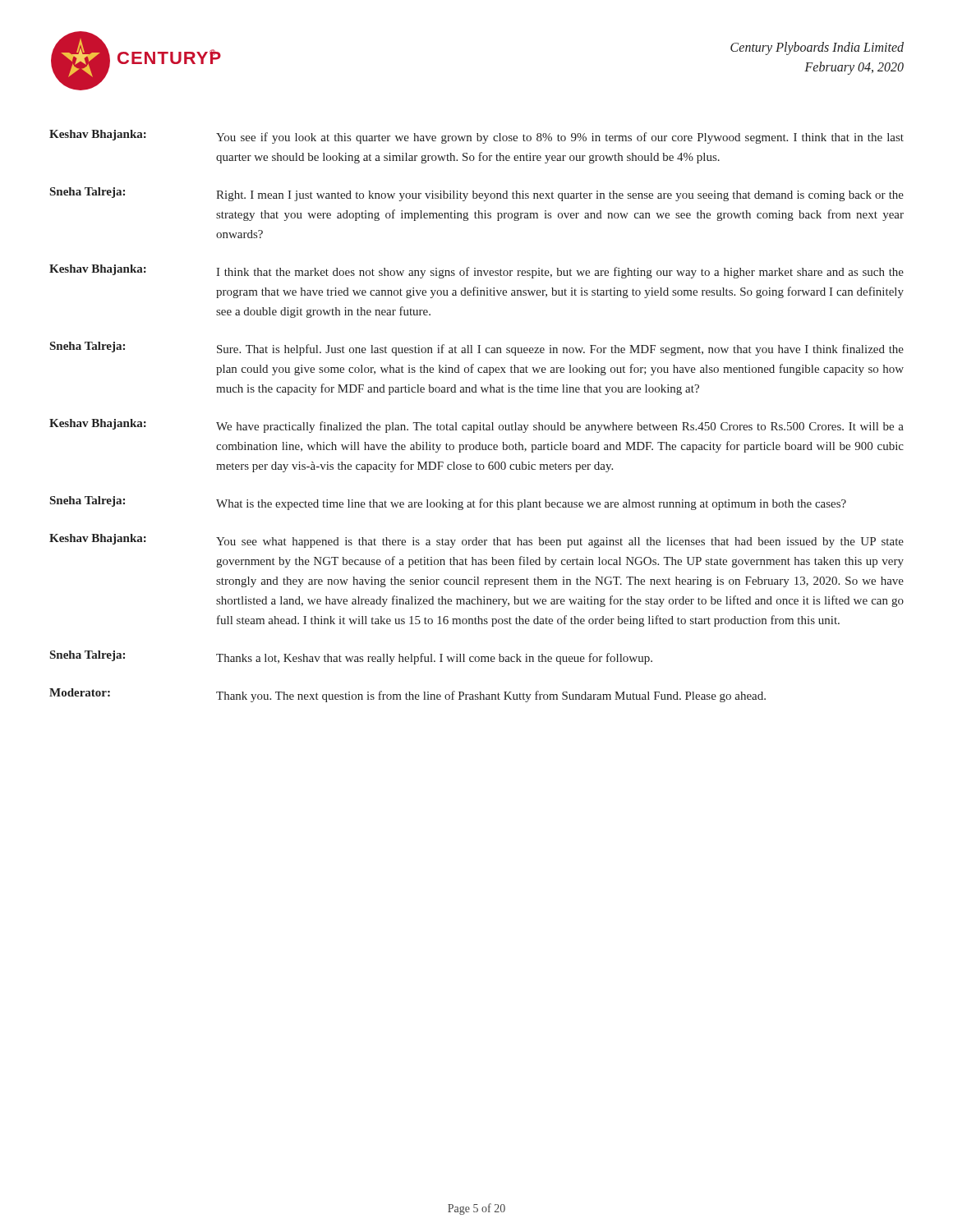Find the logo
Screen dimensions: 1232x953
(x=136, y=62)
